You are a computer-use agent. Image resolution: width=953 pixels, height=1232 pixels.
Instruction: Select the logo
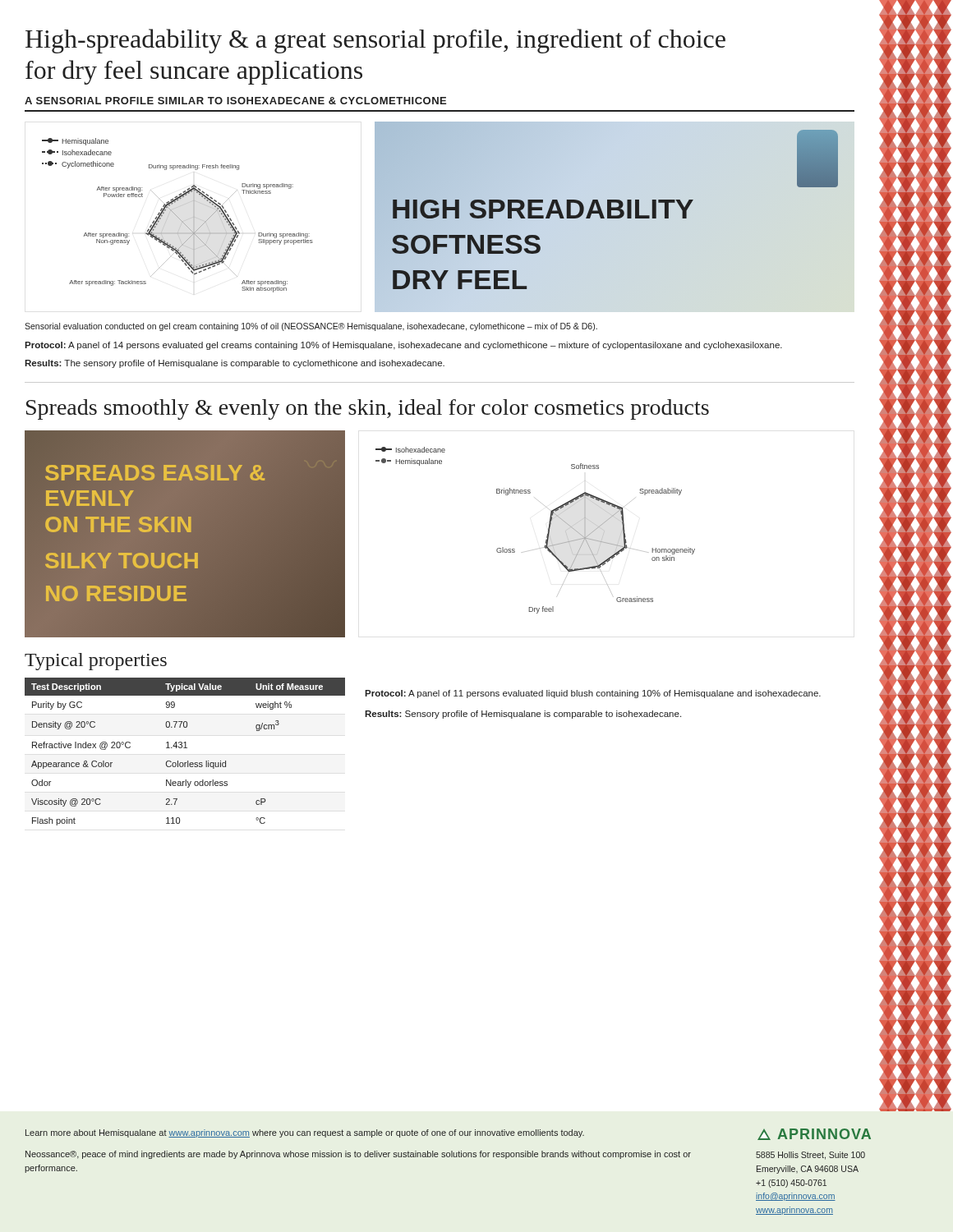pos(842,1135)
